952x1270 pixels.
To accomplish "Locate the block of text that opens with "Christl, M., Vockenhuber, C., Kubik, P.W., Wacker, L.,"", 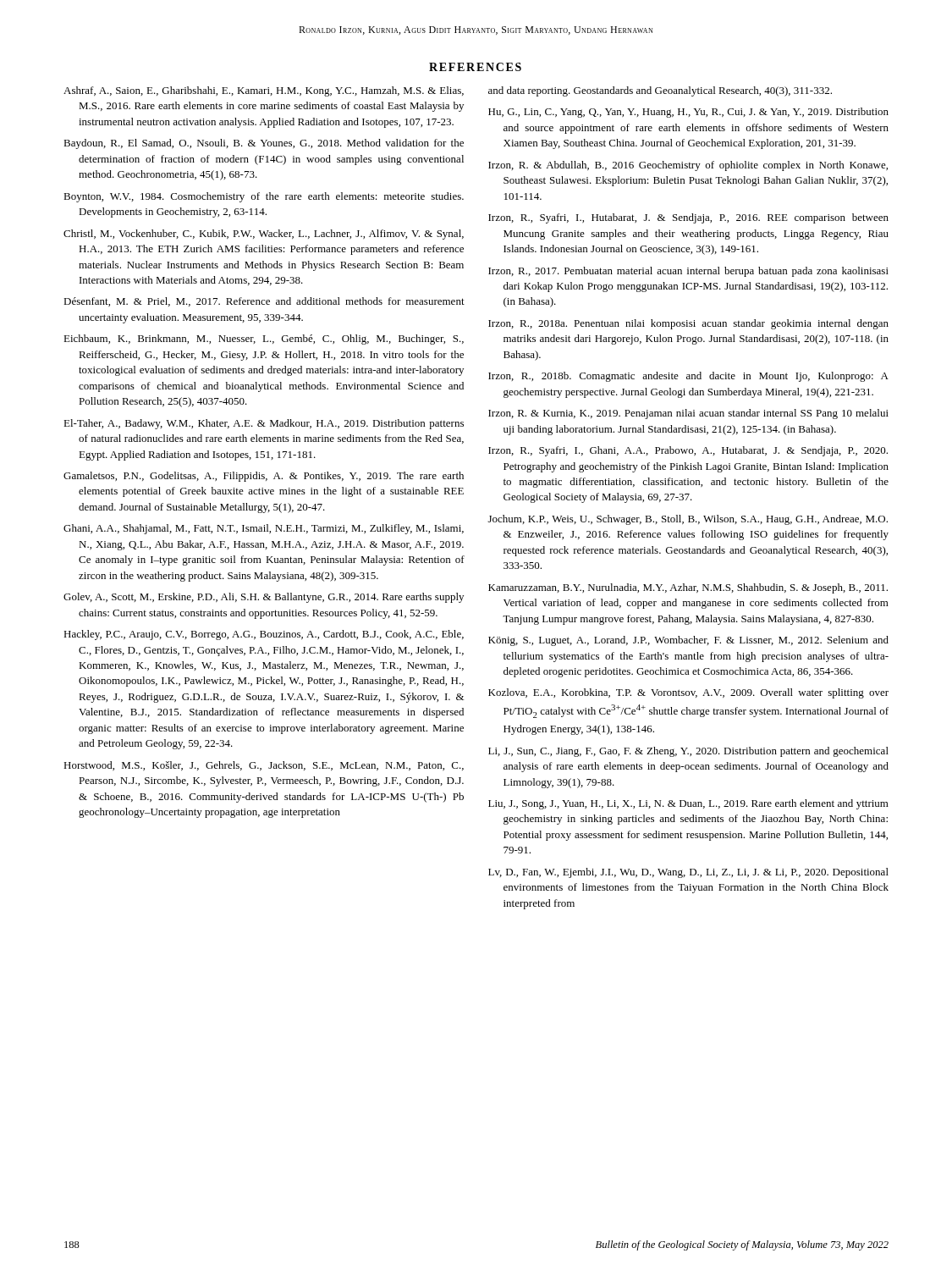I will 264,256.
